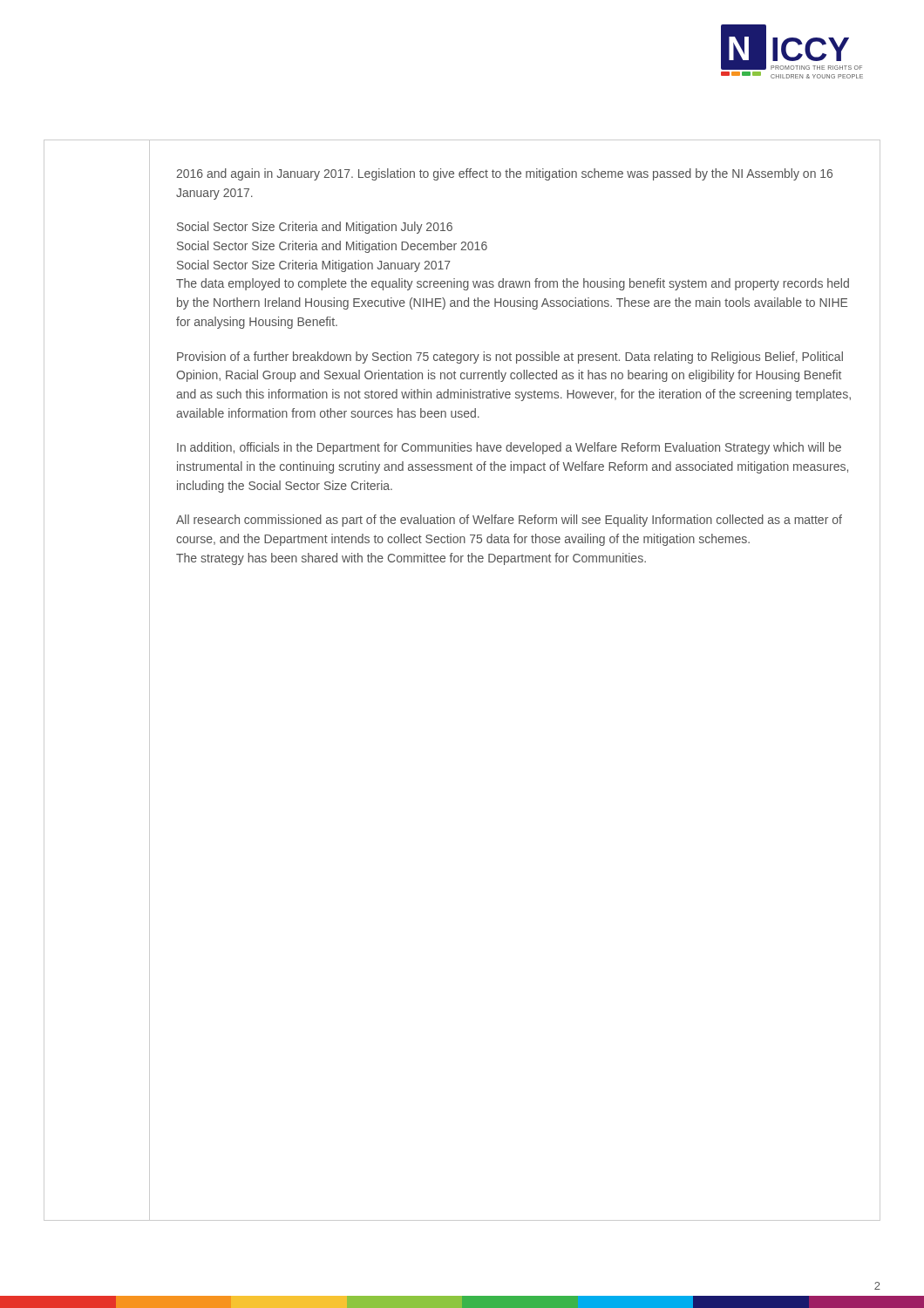Find the block starting "Provision of a further breakdown"
924x1308 pixels.
(x=515, y=385)
